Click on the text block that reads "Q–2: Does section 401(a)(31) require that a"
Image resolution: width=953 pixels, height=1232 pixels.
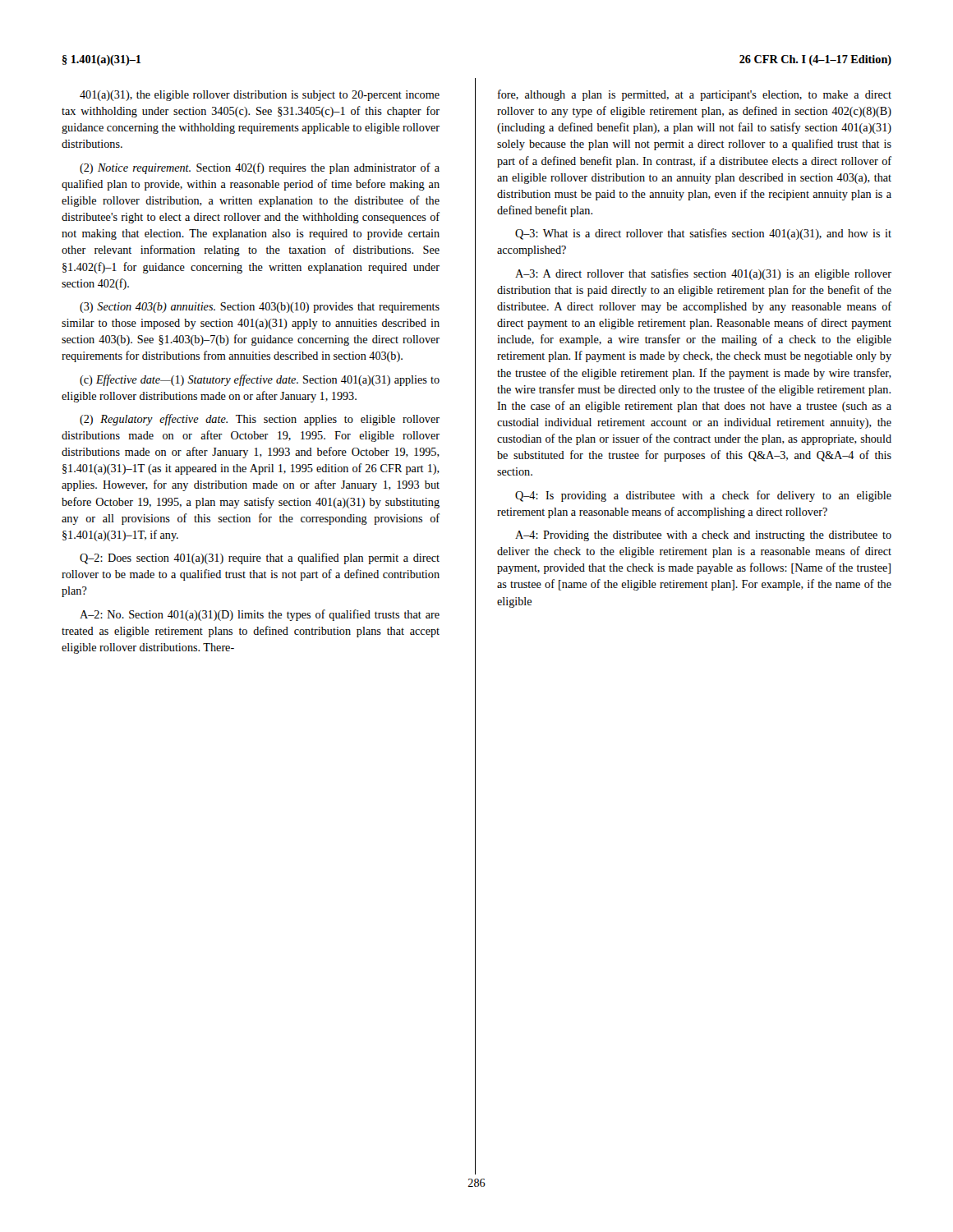[x=251, y=574]
